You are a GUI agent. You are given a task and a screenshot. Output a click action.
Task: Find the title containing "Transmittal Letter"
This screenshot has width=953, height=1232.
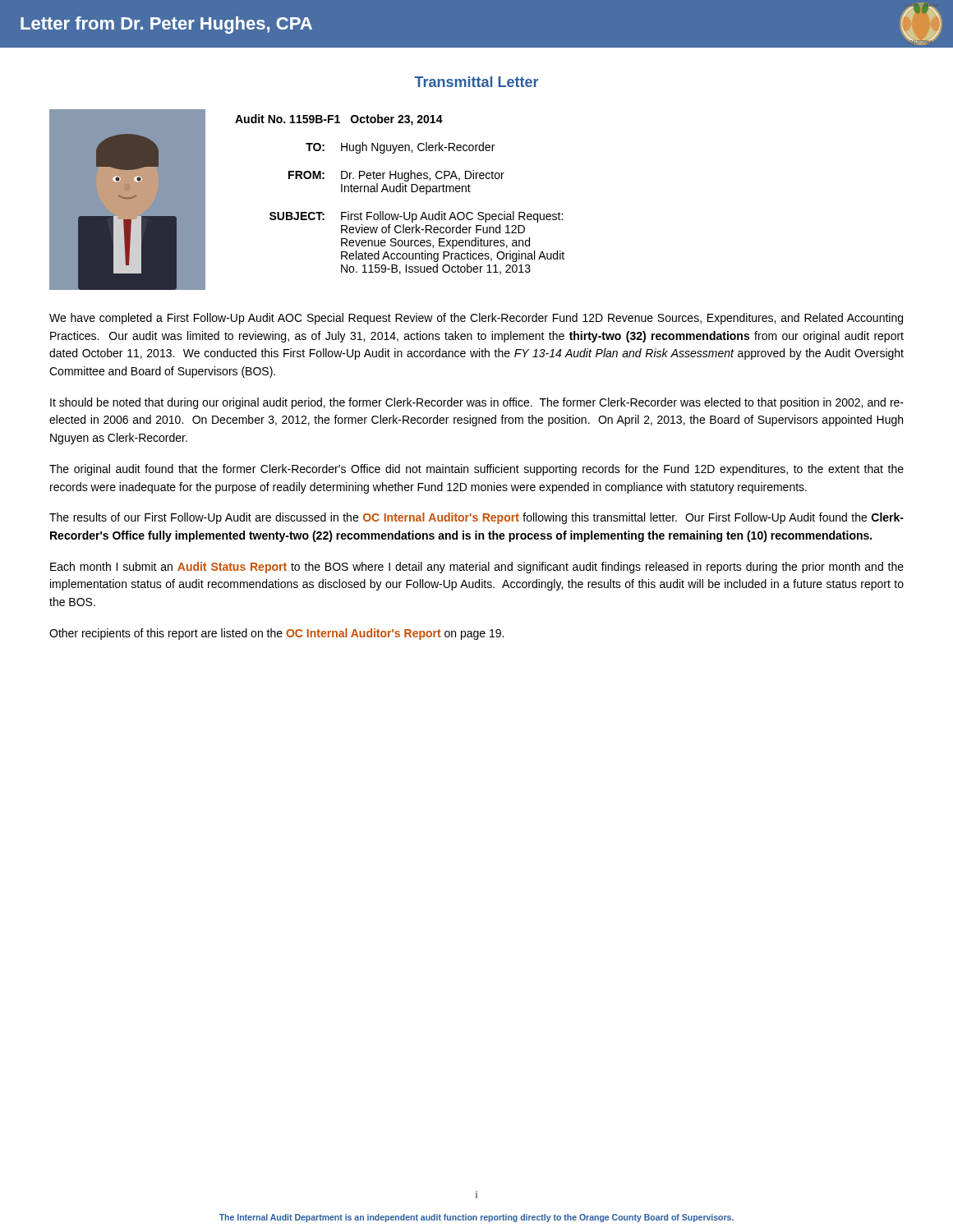476,82
